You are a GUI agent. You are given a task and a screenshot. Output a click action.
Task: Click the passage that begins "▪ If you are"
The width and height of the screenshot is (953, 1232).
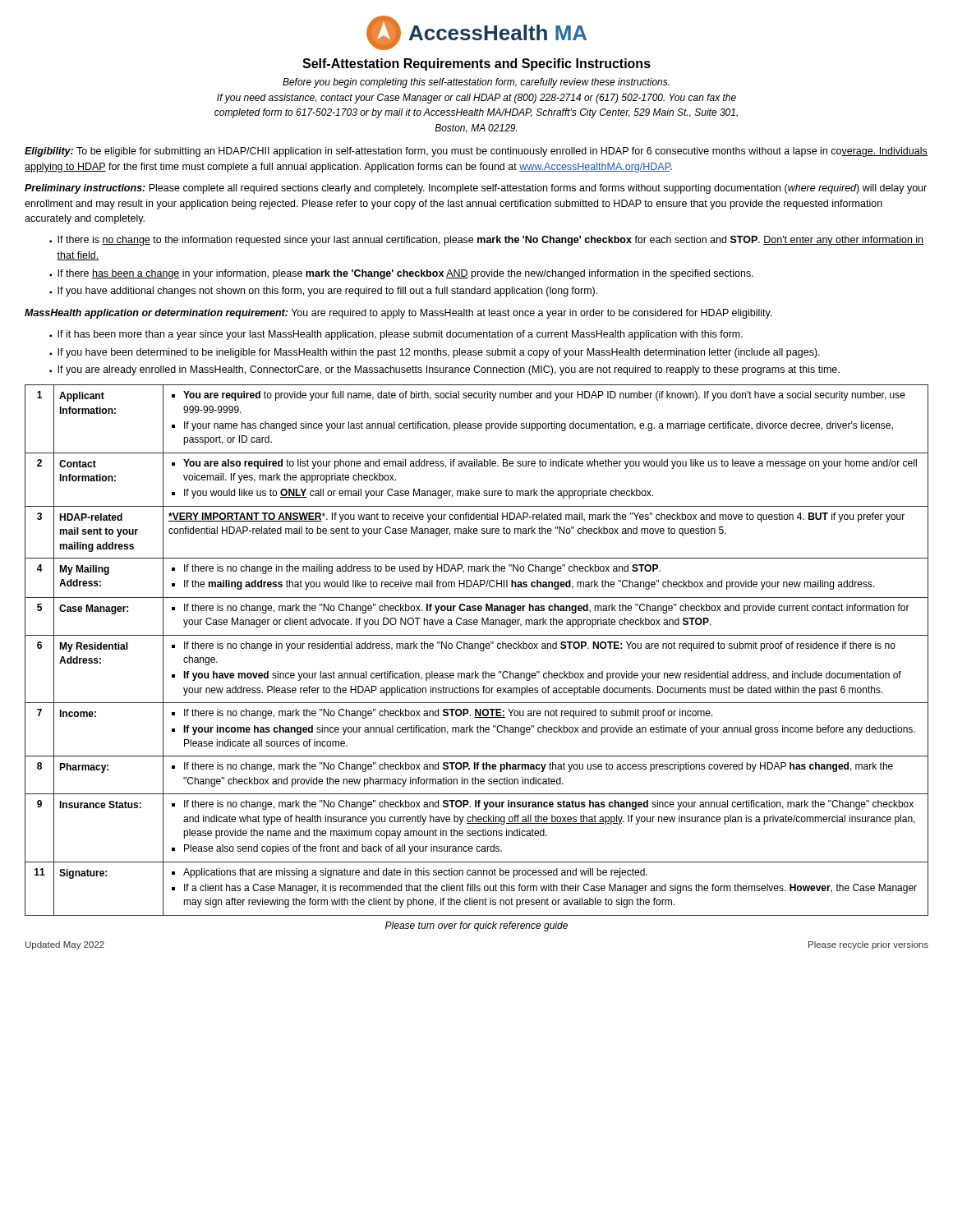(445, 370)
